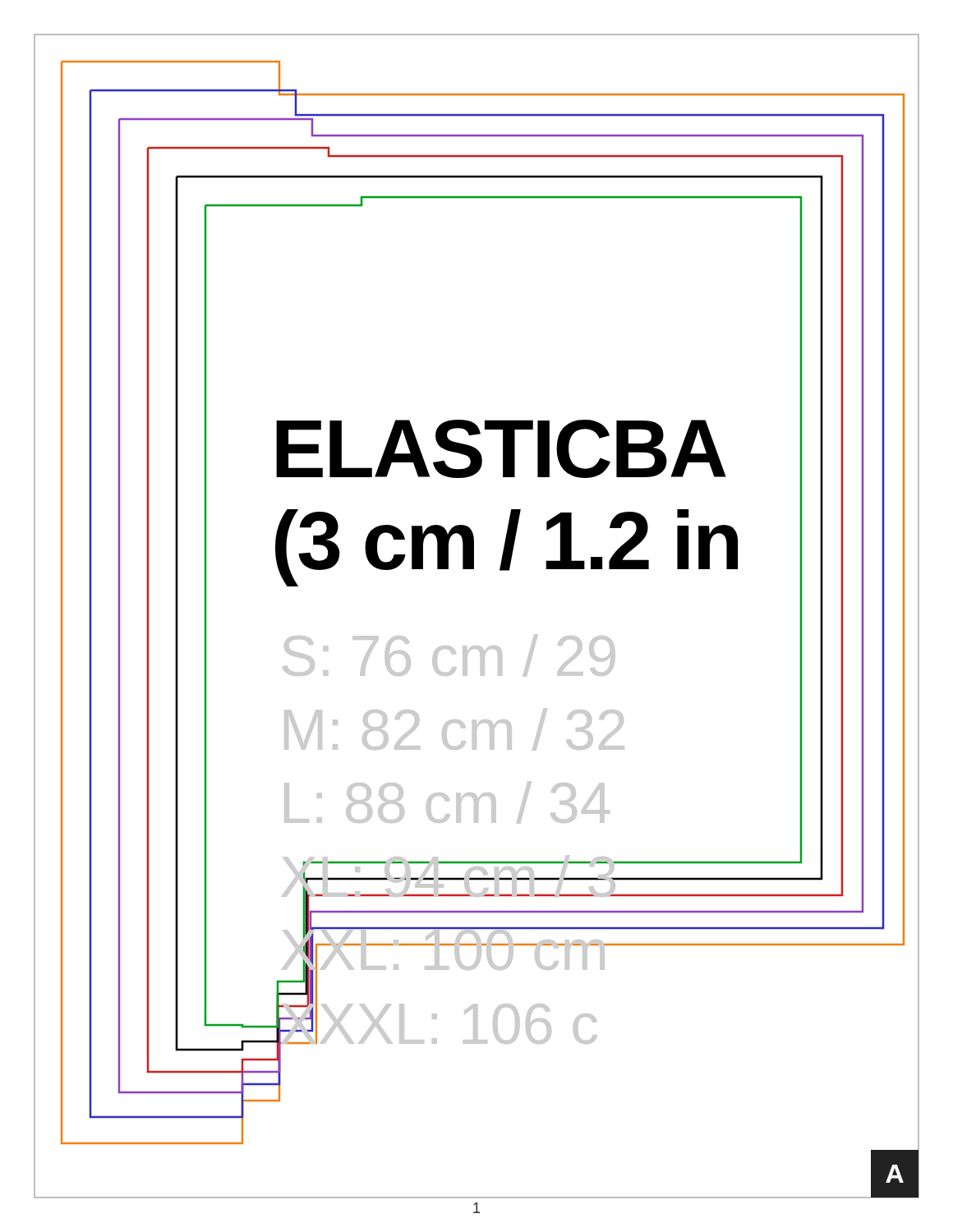953x1232 pixels.
Task: Locate the region starting "ELASTICBA (3 cm /"
Action: (506, 494)
